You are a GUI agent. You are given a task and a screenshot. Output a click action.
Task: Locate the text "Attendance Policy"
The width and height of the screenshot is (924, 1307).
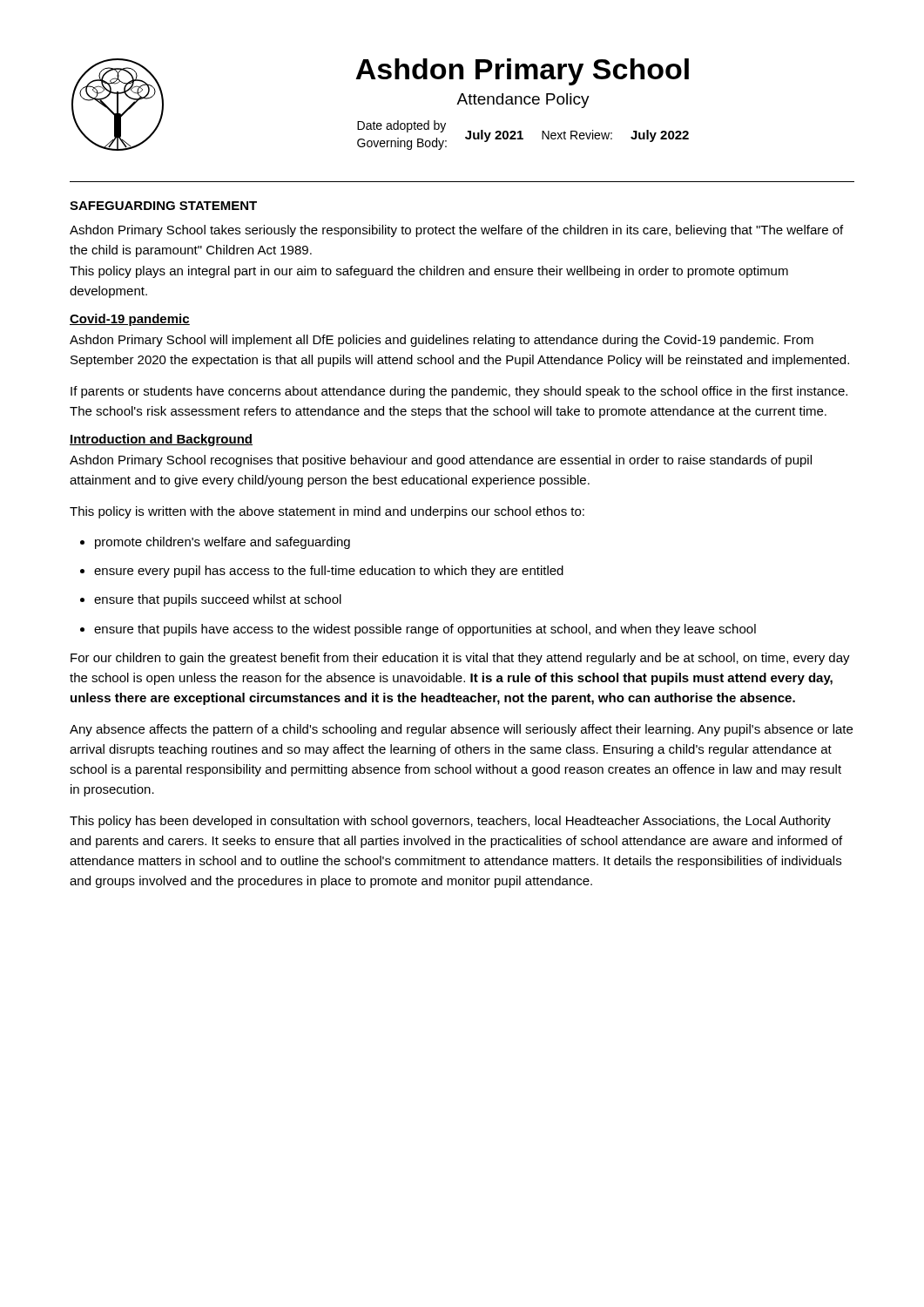(523, 99)
